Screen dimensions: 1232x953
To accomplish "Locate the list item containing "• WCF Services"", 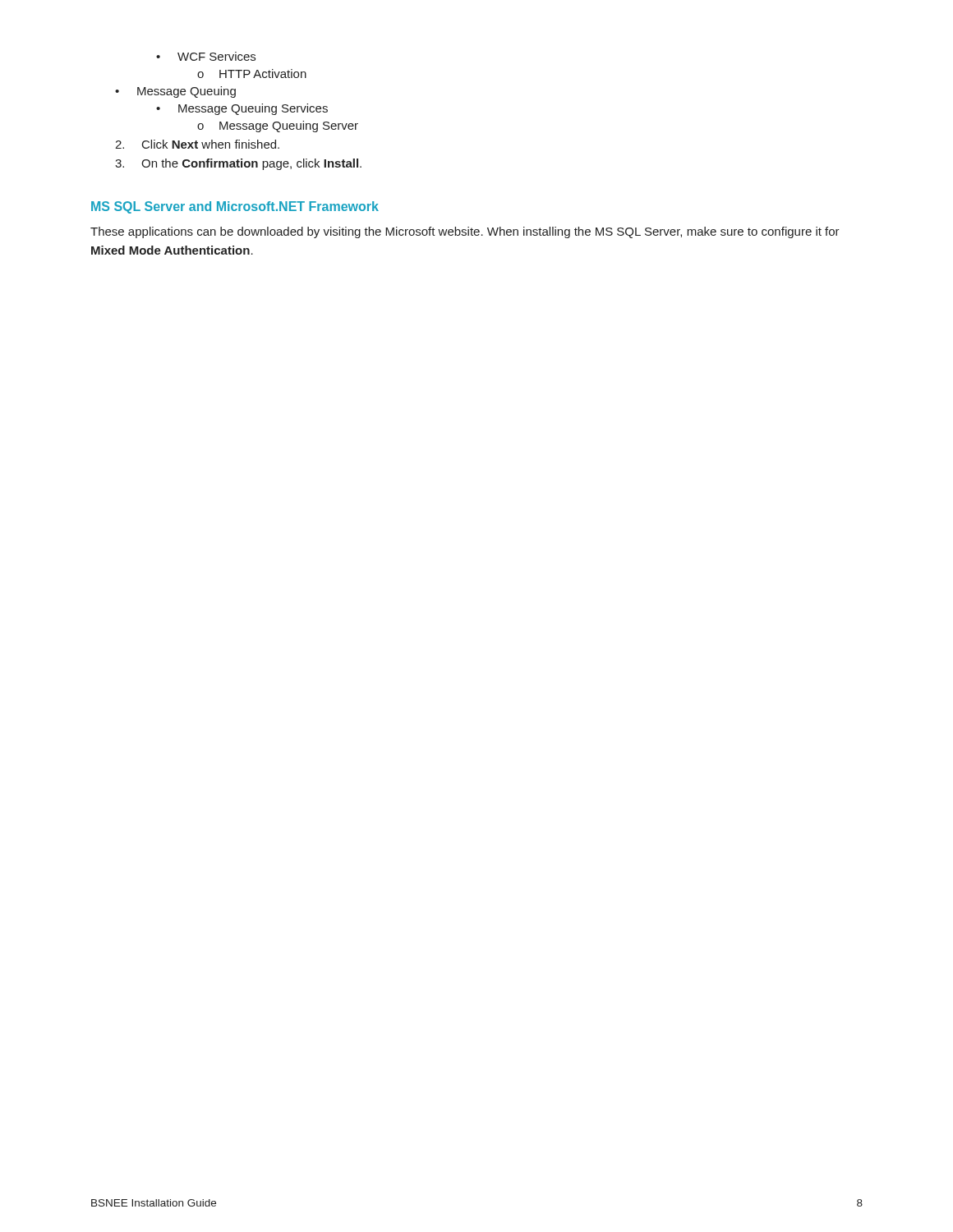I will click(x=206, y=56).
